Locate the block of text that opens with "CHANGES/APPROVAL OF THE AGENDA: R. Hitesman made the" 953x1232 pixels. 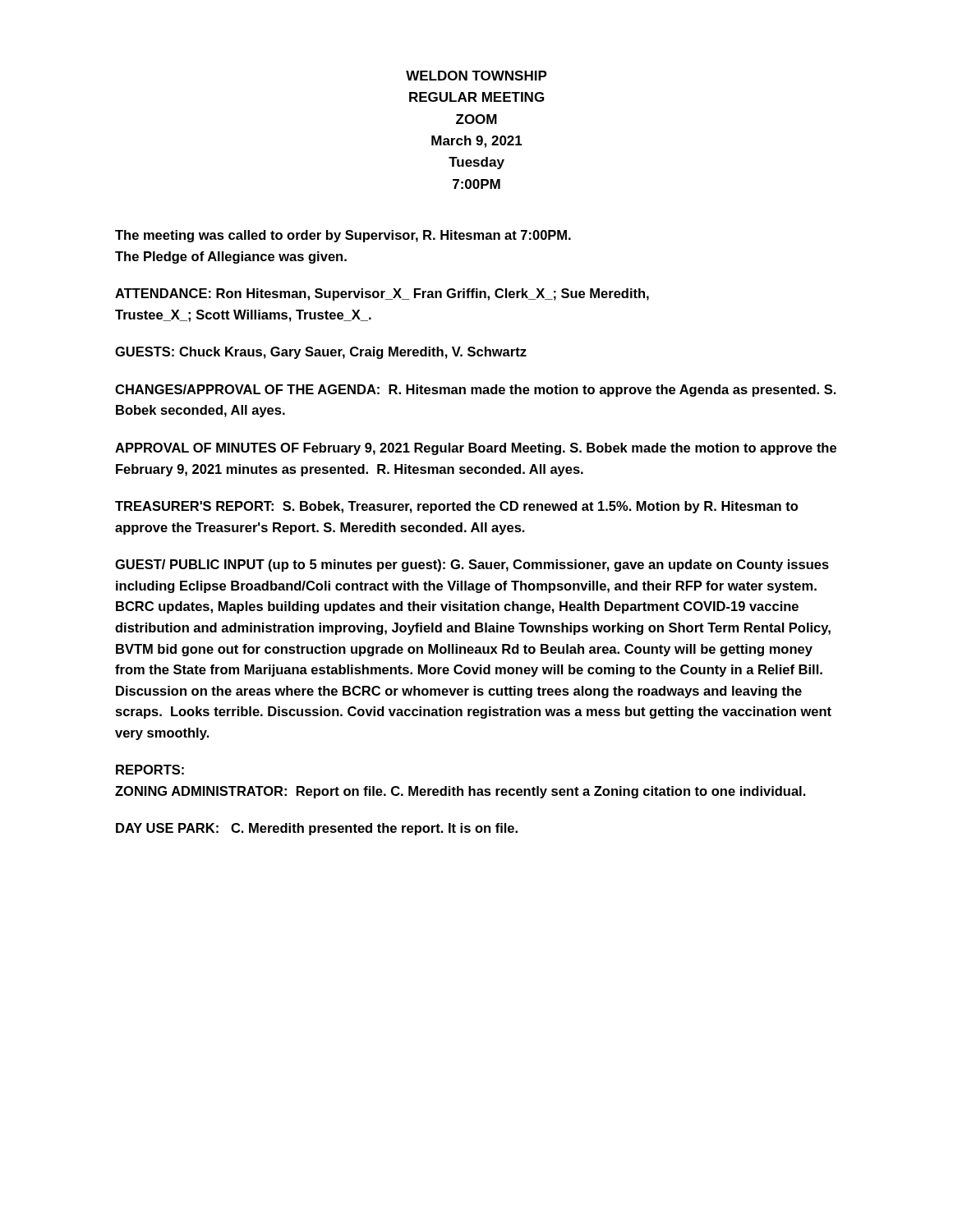[476, 400]
